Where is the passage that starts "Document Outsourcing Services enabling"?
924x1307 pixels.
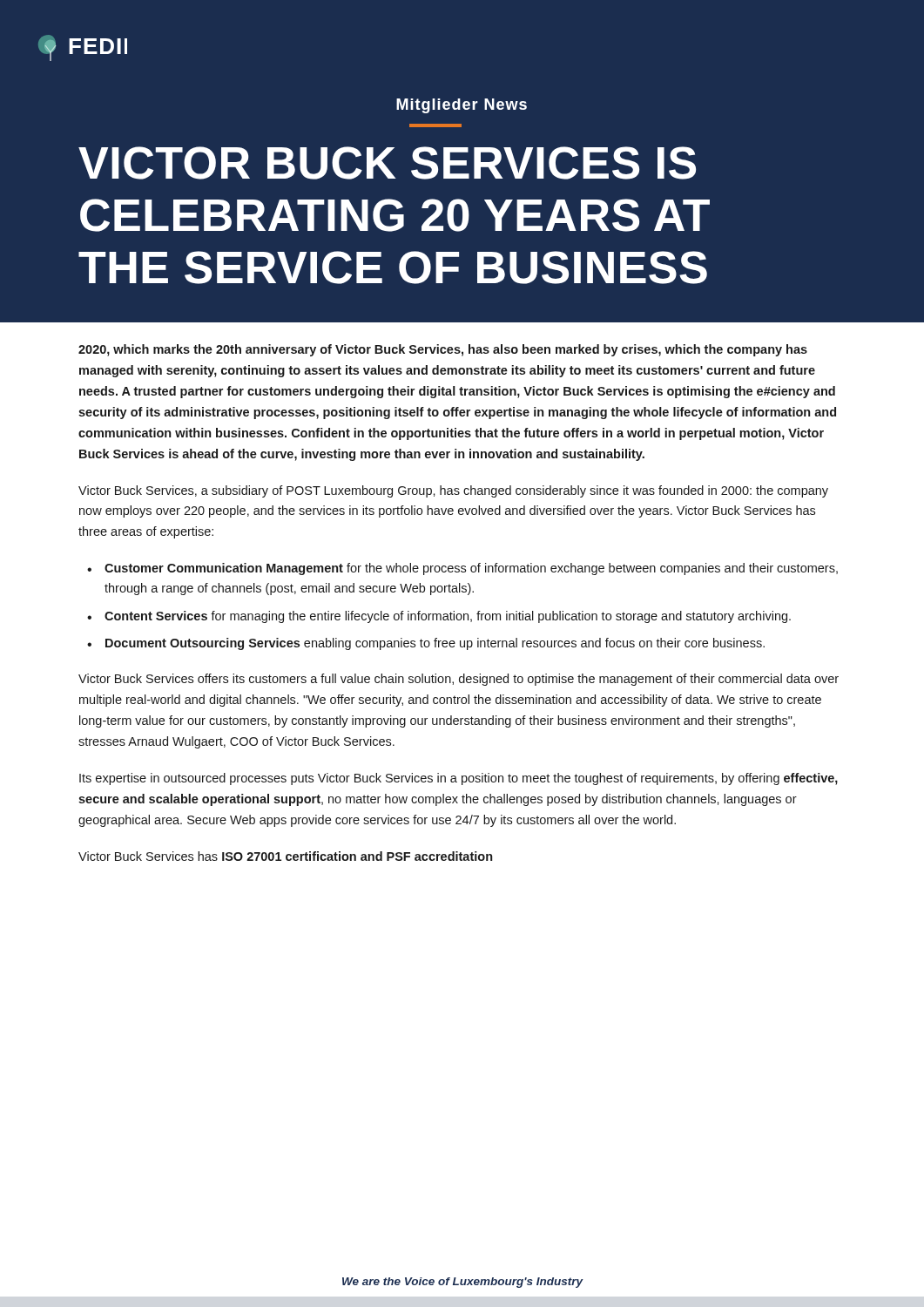pyautogui.click(x=435, y=643)
